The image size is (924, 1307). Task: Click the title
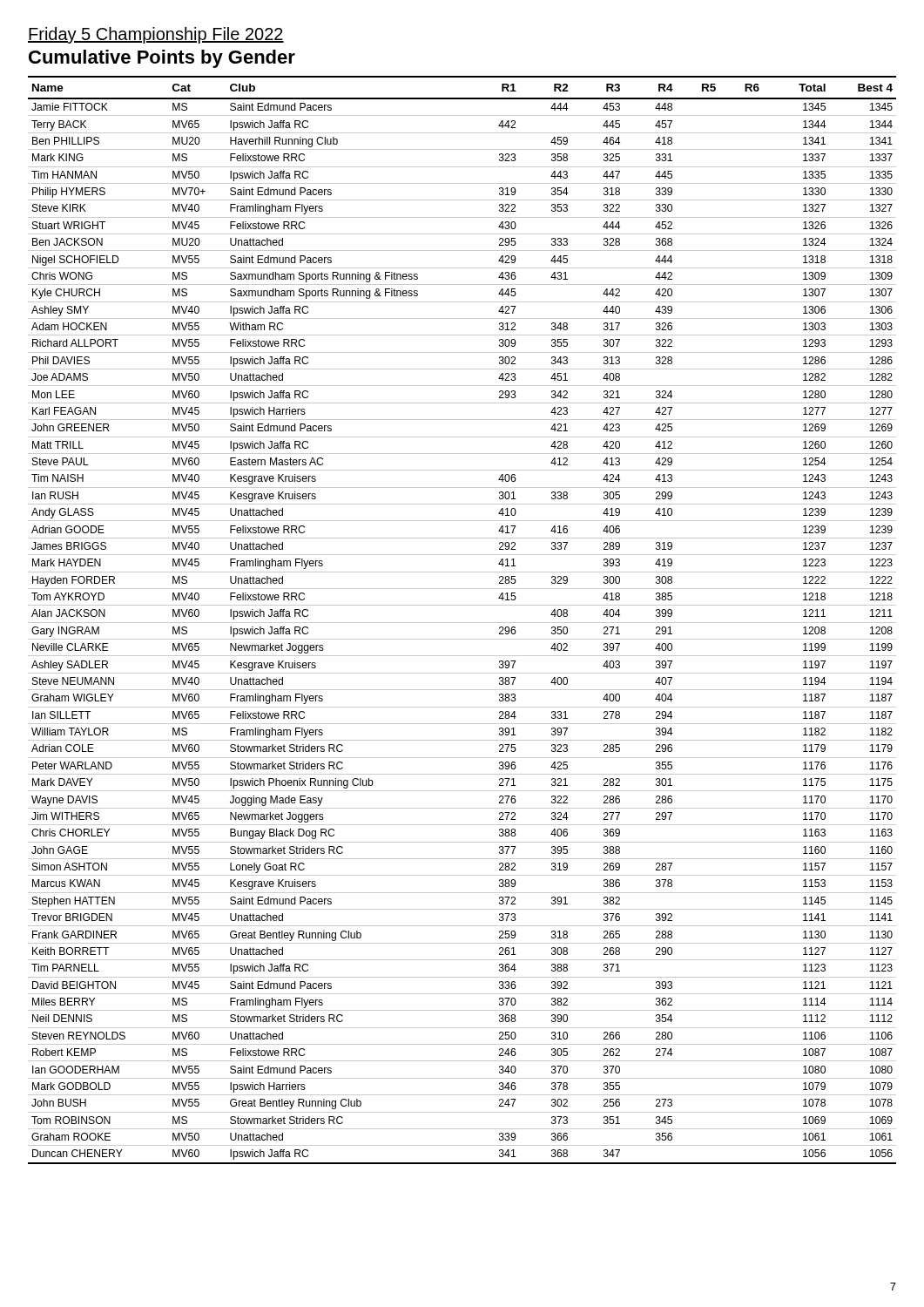click(462, 47)
